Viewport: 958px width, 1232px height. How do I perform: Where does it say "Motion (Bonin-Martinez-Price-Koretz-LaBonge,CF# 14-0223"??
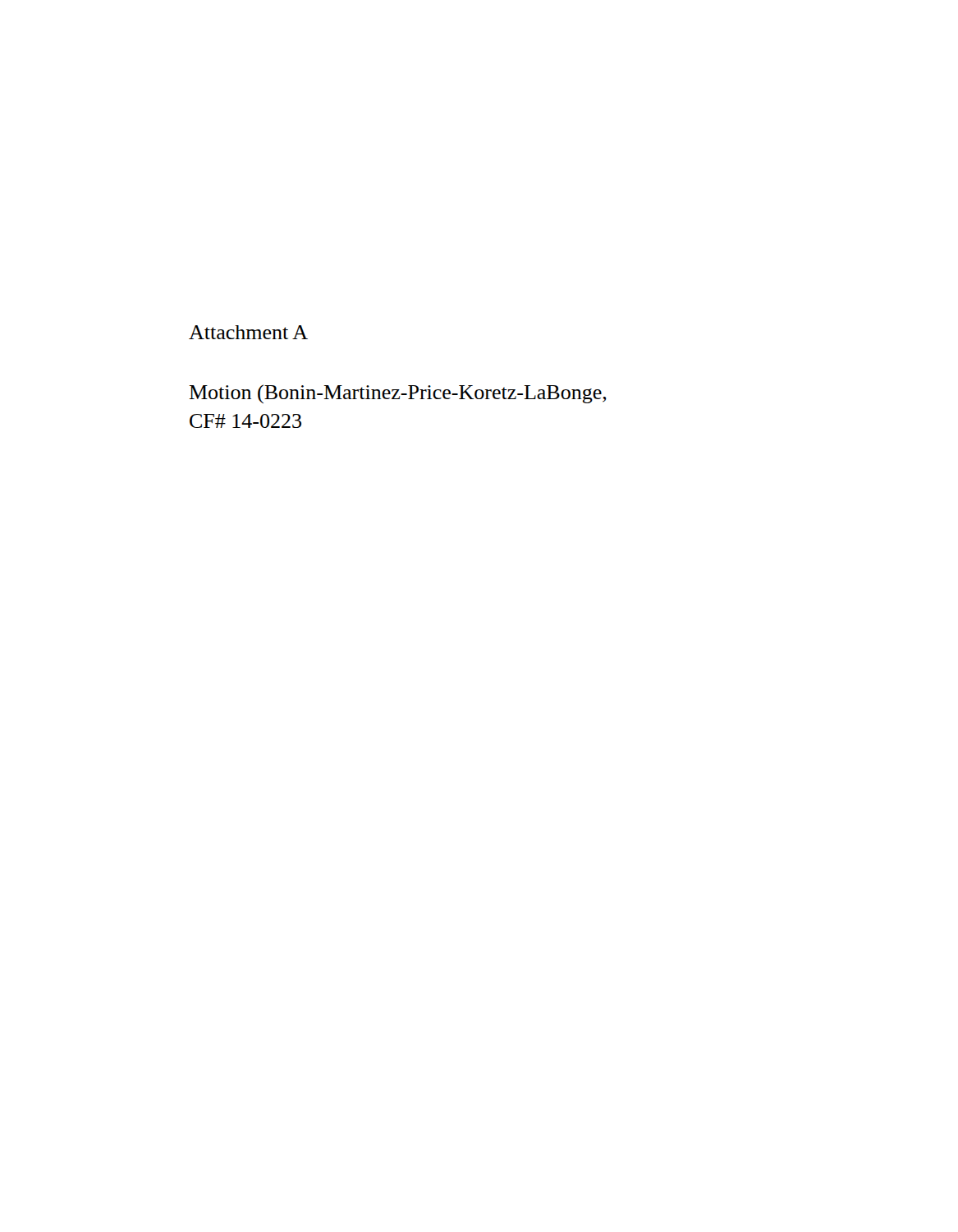[398, 407]
